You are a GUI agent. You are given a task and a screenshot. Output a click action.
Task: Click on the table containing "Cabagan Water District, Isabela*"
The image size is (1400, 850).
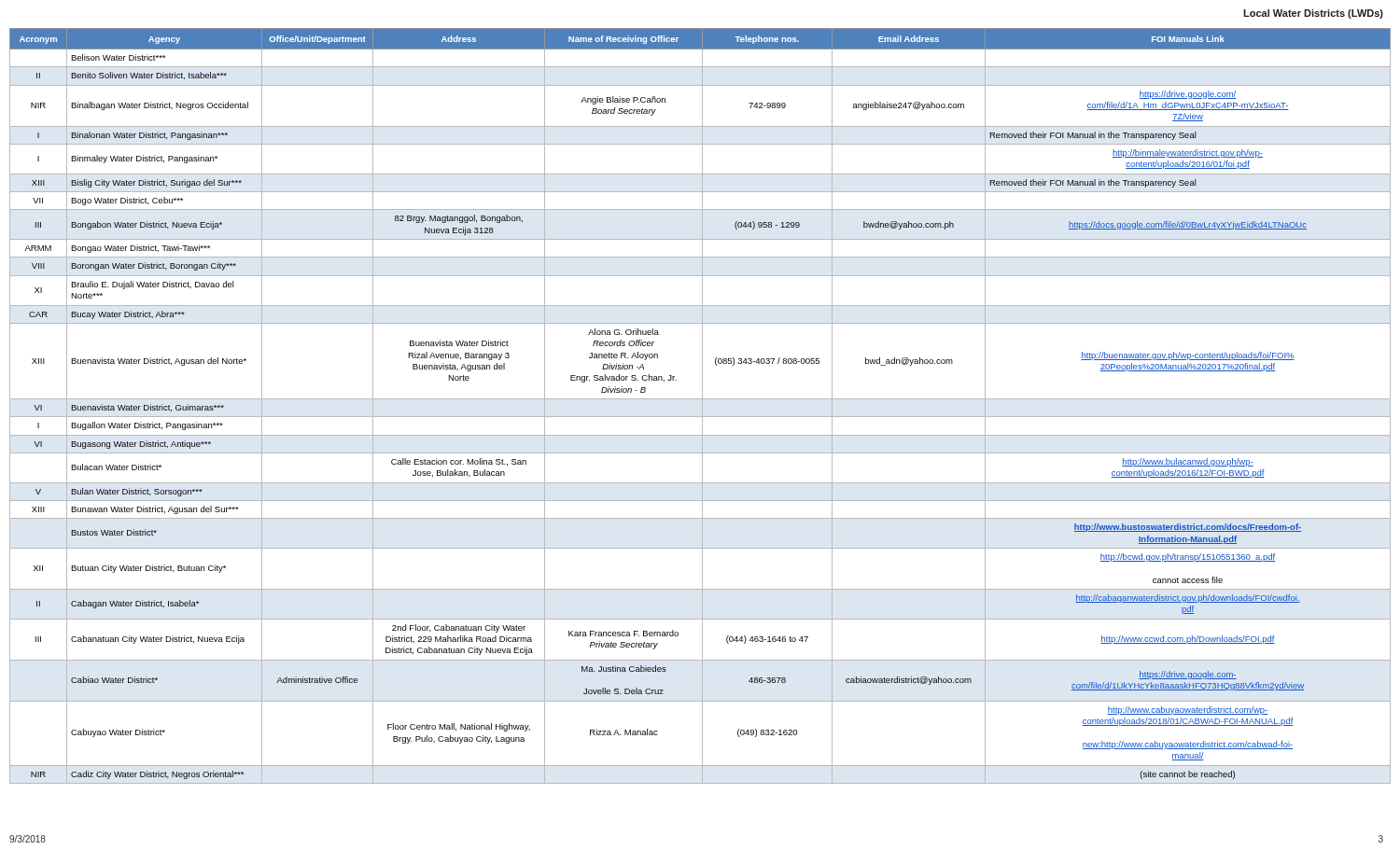pos(700,426)
